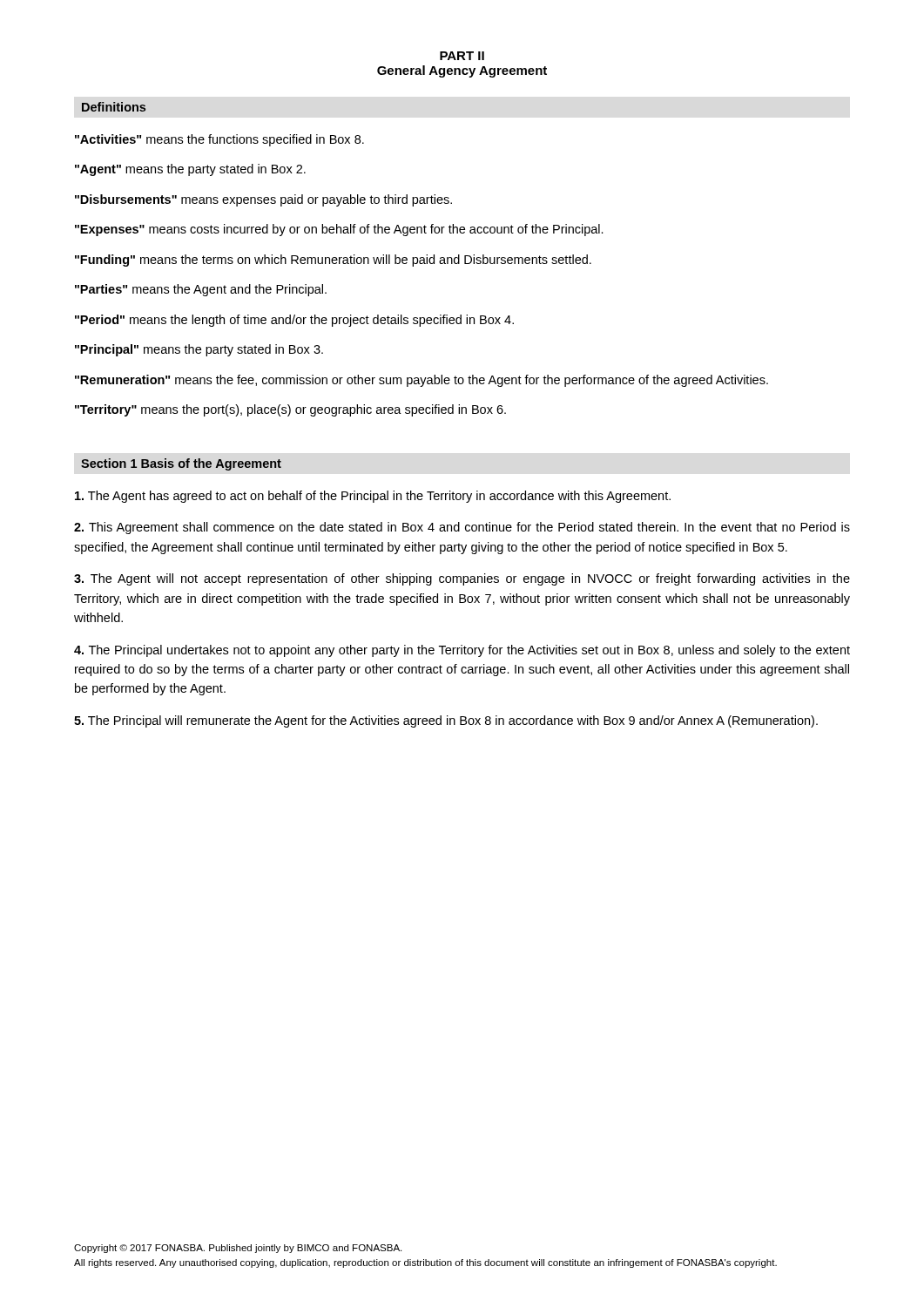Image resolution: width=924 pixels, height=1307 pixels.
Task: Locate the text block with the text ""Activities" means the functions specified"
Action: point(219,139)
